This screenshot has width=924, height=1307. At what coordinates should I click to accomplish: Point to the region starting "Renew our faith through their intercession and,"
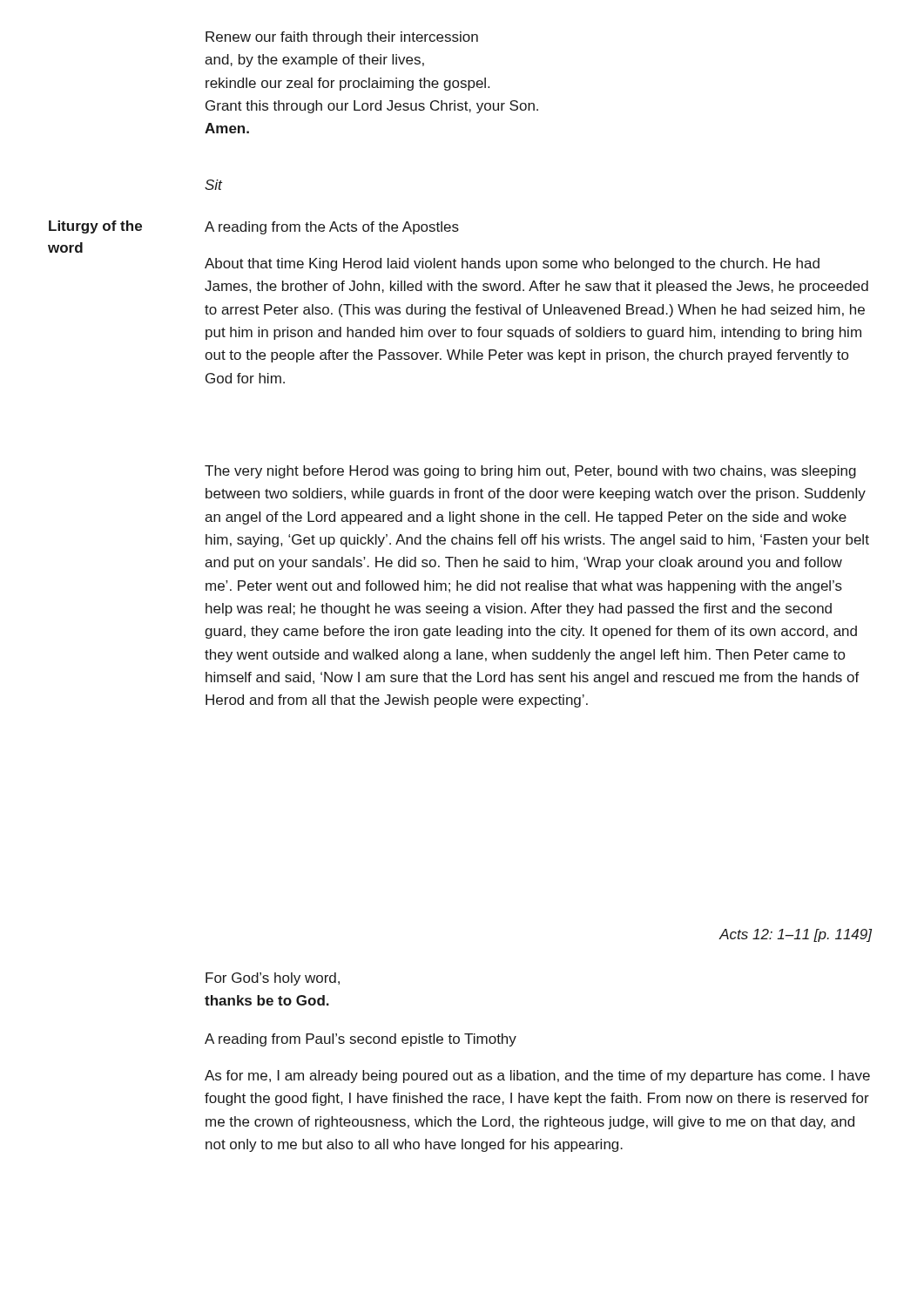point(372,83)
